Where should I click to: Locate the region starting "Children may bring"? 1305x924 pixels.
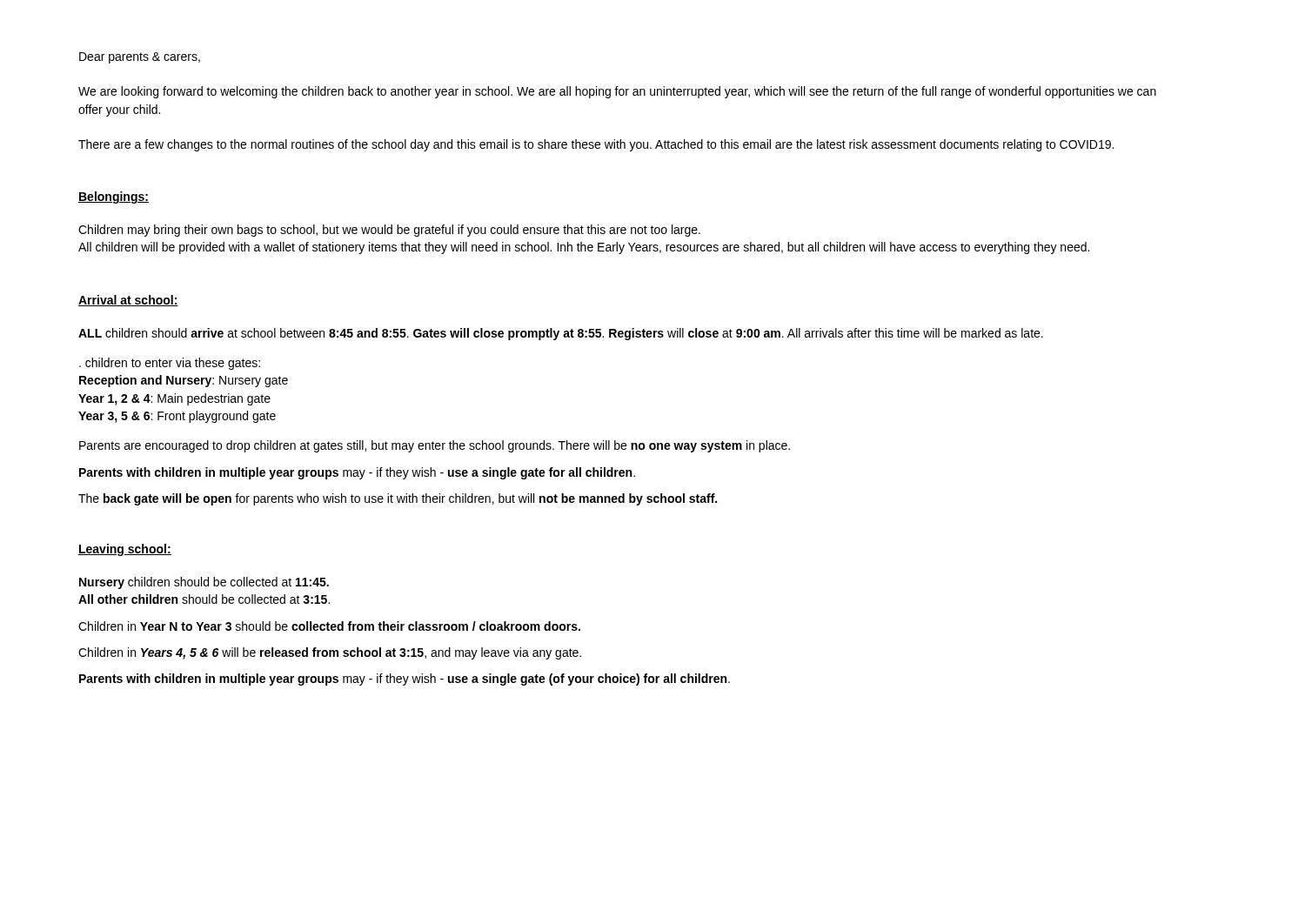point(584,239)
